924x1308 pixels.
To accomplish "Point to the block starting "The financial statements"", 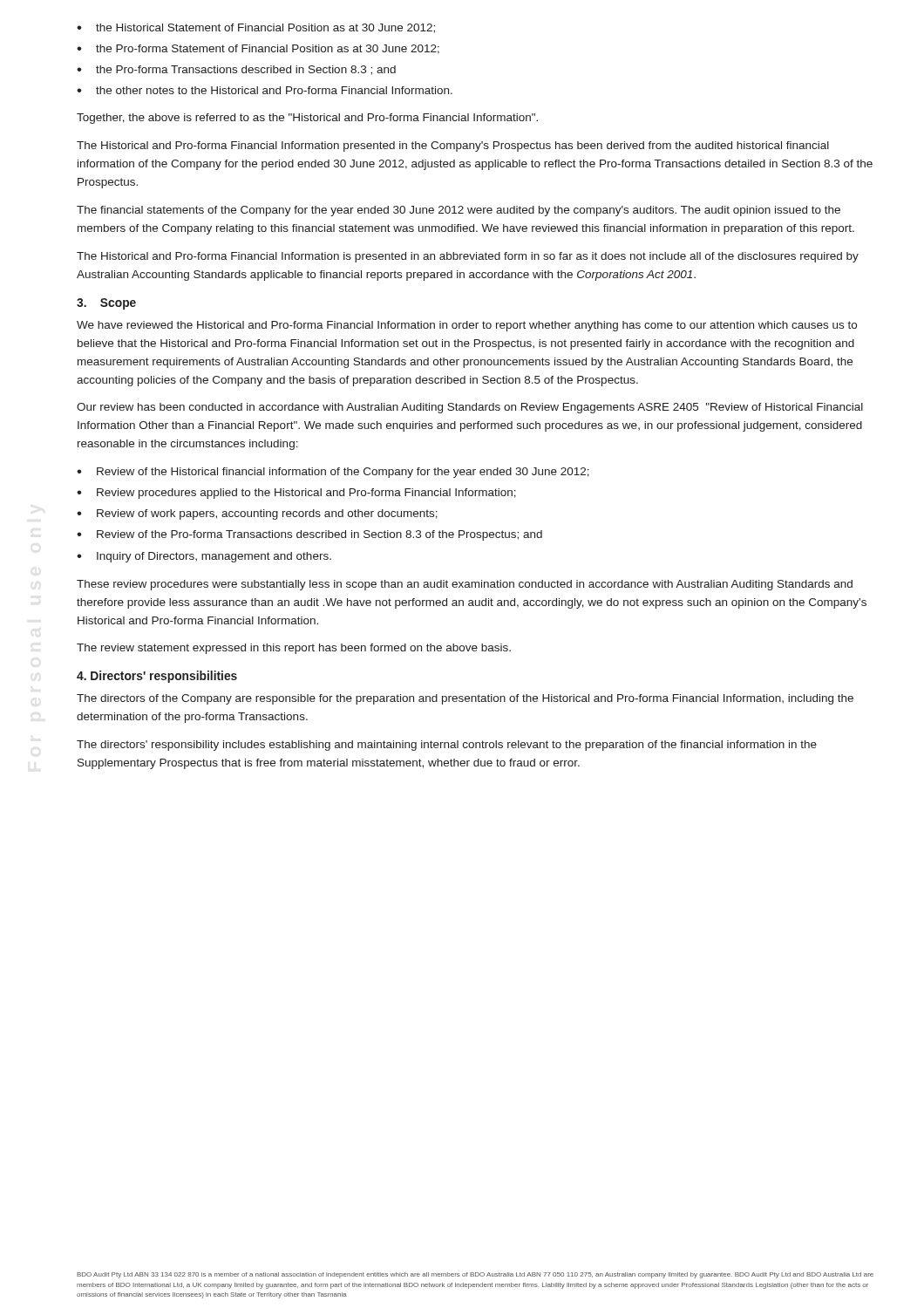I will 466,219.
